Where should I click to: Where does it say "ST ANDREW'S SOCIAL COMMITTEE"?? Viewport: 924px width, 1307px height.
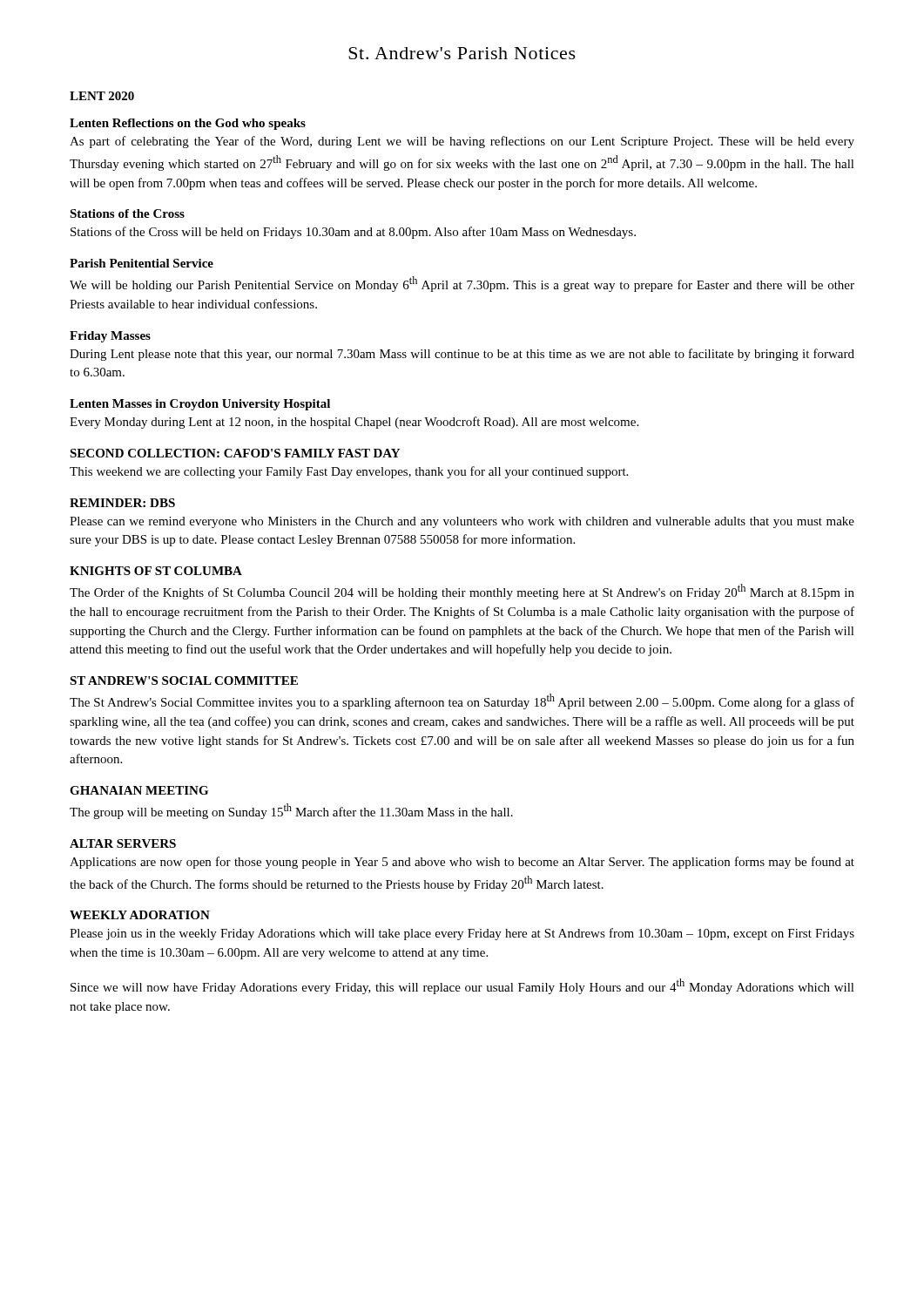184,680
